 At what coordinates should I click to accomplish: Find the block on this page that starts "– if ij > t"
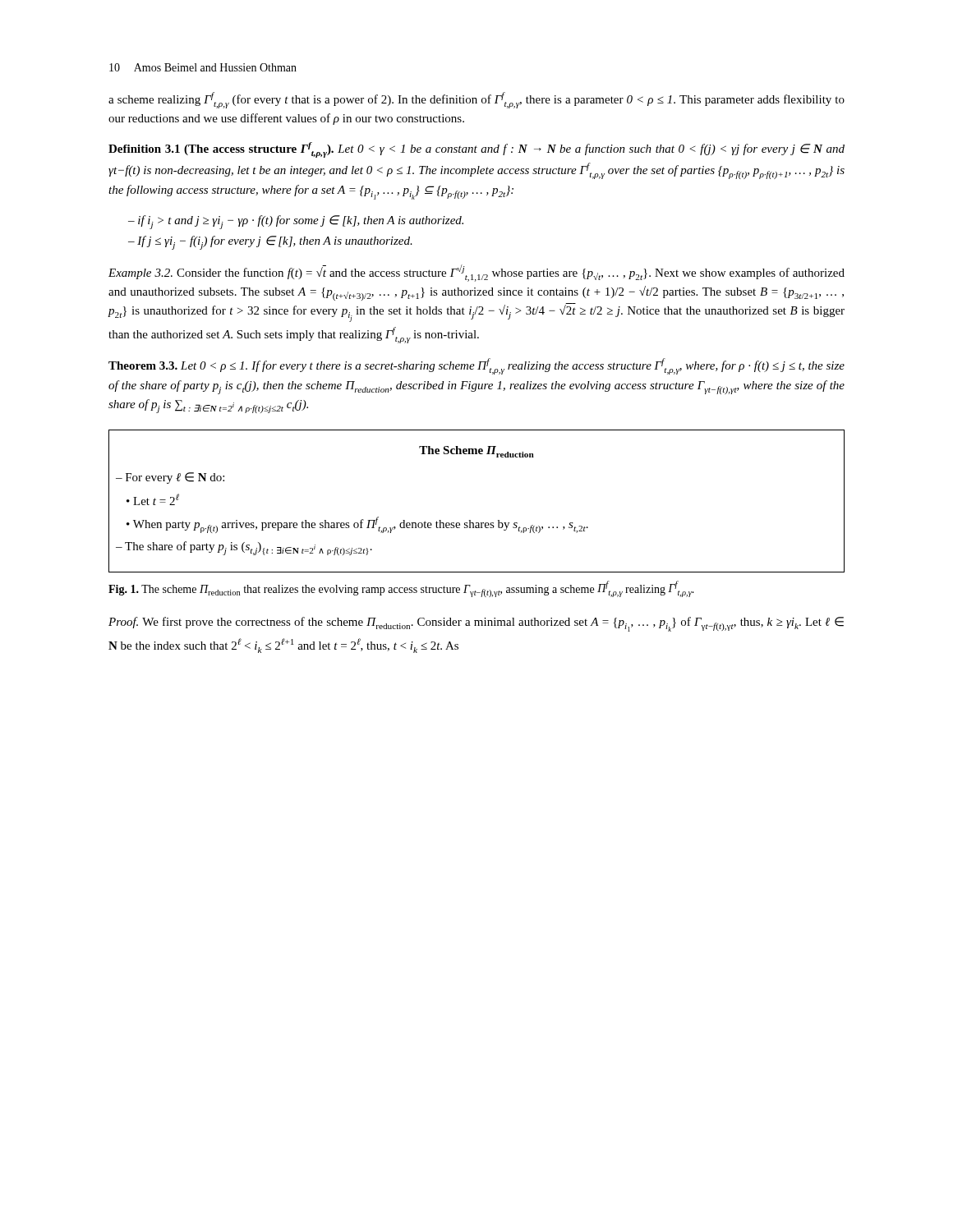coord(296,221)
